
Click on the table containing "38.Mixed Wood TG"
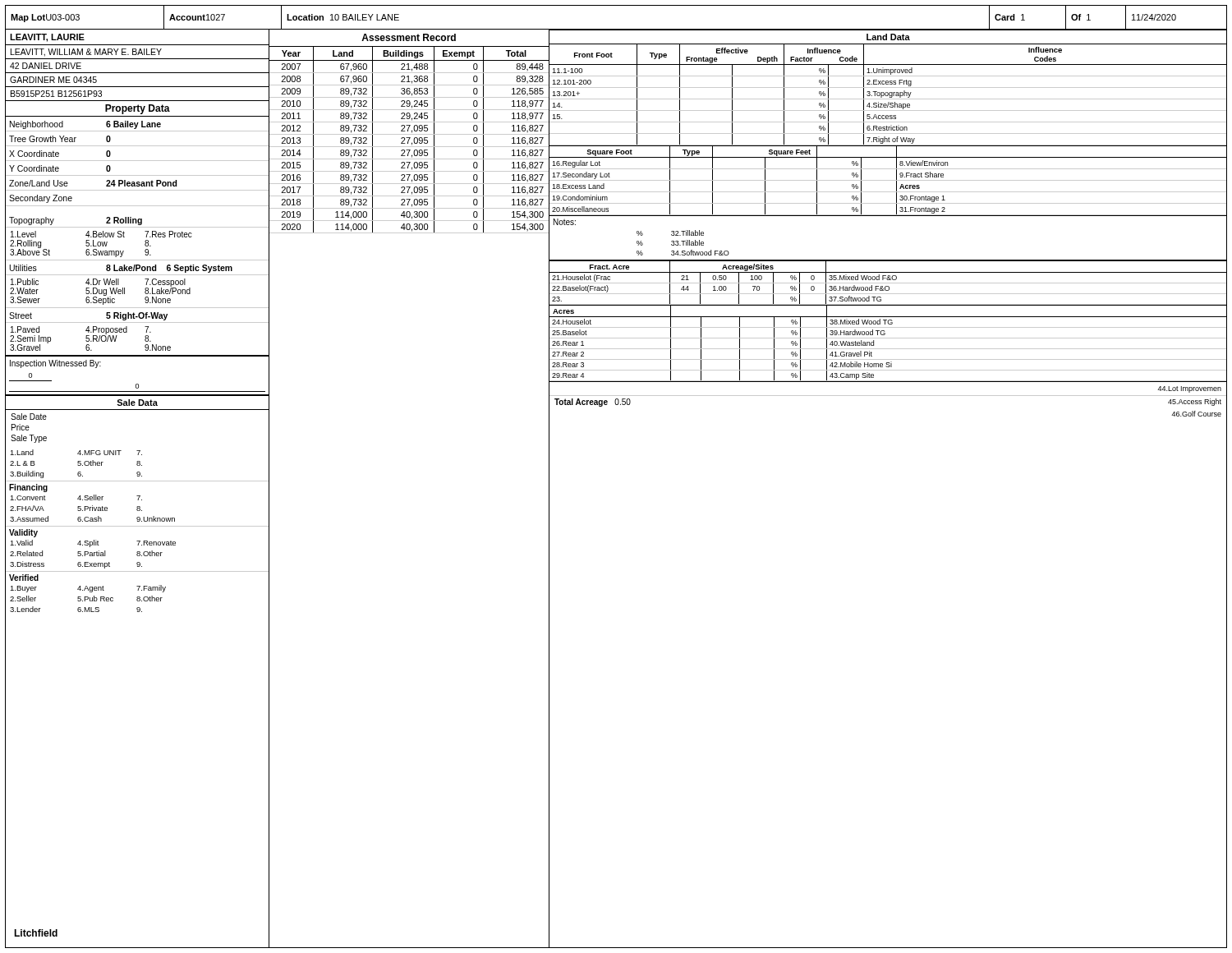[888, 343]
